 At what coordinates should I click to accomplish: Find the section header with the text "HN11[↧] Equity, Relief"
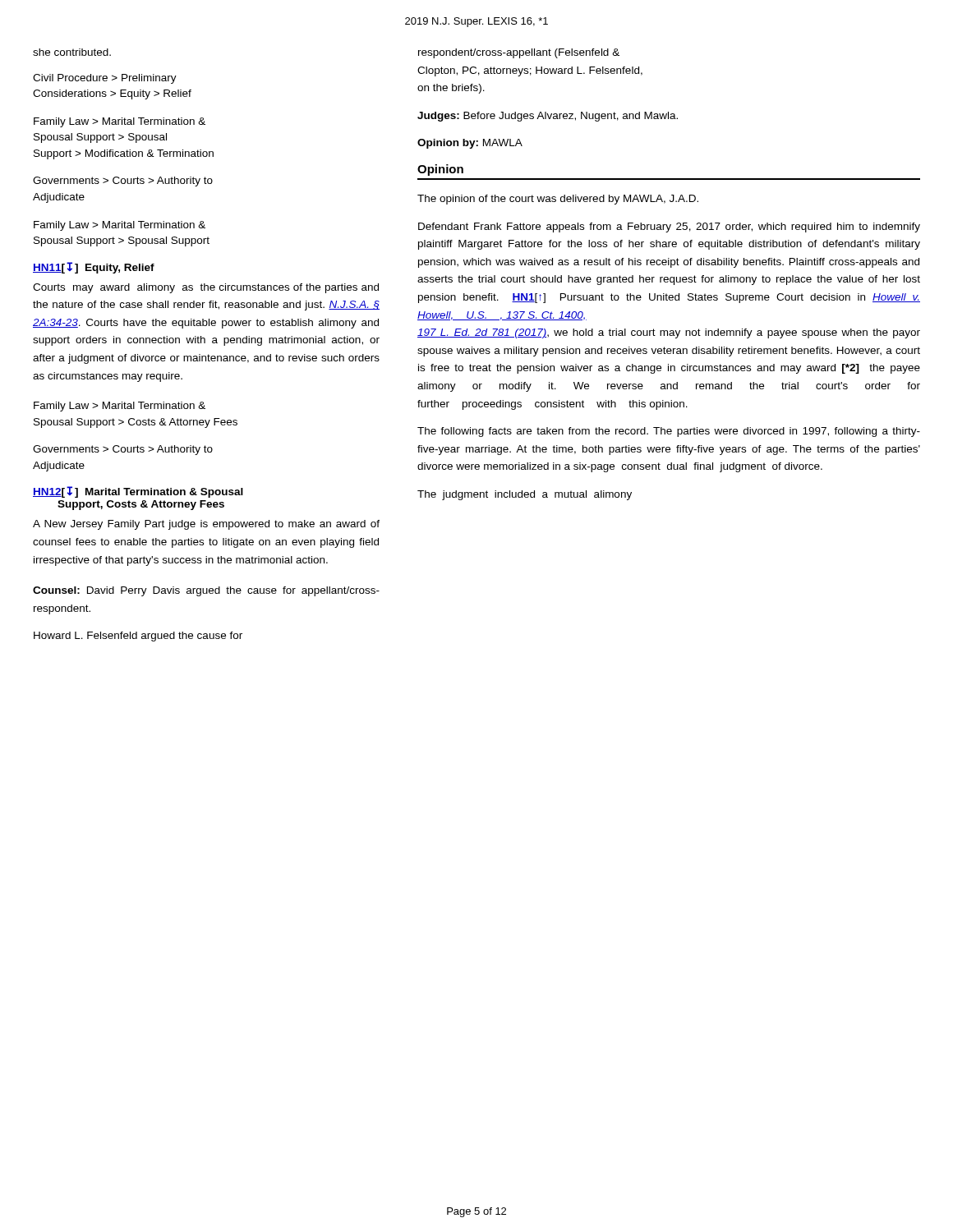click(x=93, y=267)
